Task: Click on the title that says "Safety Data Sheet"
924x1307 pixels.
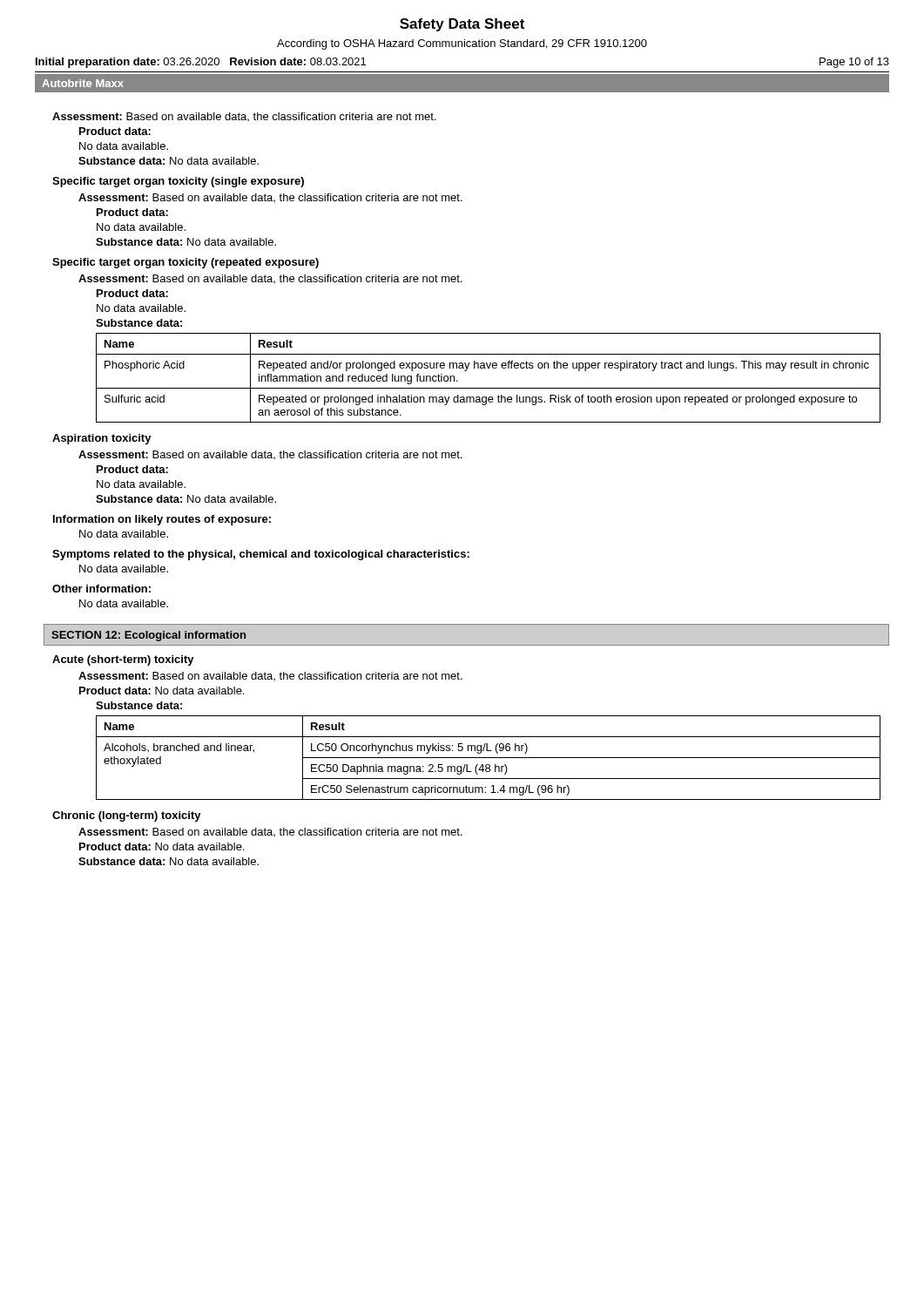Action: 462,24
